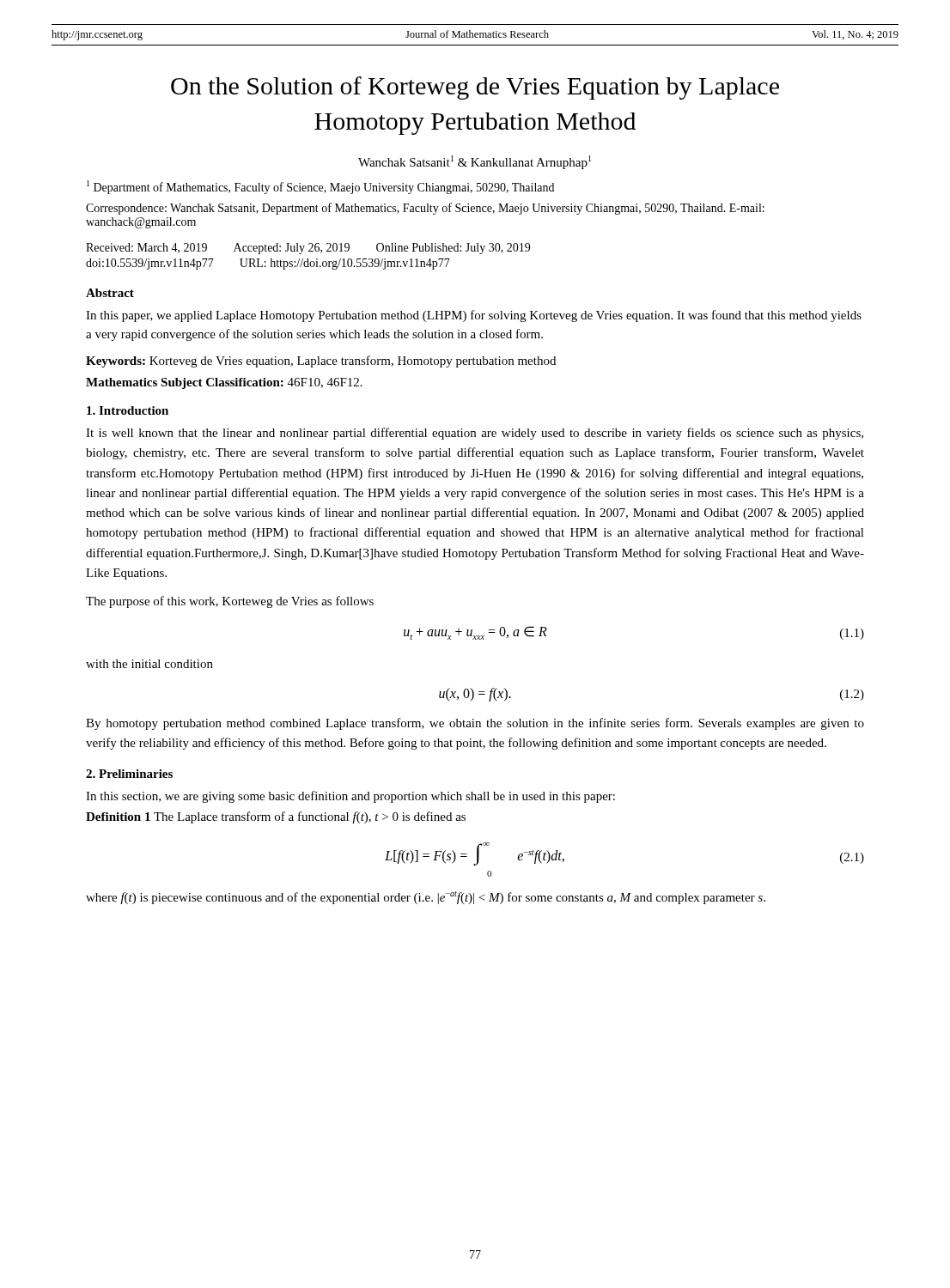The height and width of the screenshot is (1288, 950).
Task: Where does it say "doi:10.5539/jmr.v11n4p77 URL: https://doi.org/10.5539/jmr.v11n4p77"?
Action: coord(268,263)
